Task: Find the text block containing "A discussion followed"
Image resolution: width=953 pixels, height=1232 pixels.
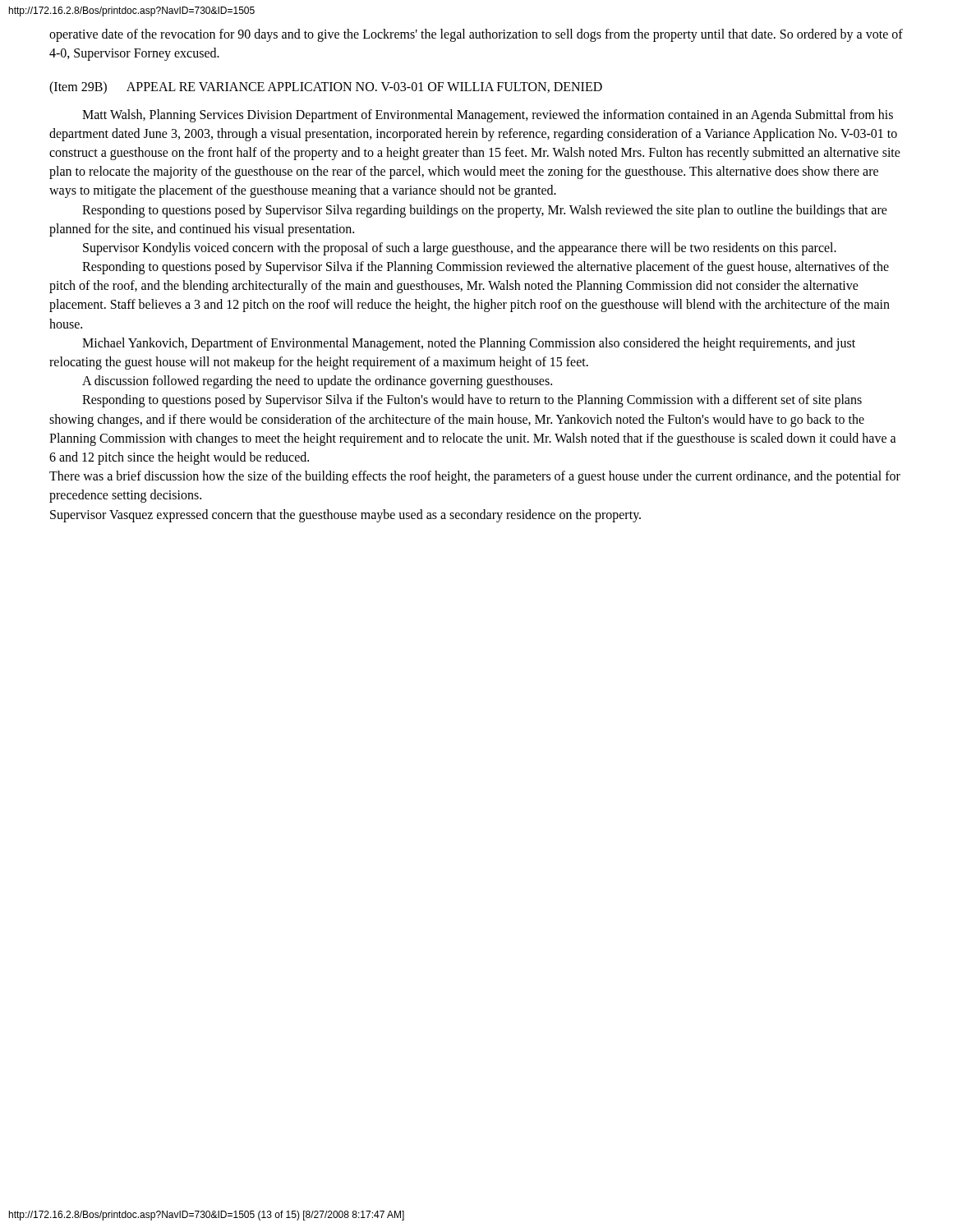Action: coord(476,381)
